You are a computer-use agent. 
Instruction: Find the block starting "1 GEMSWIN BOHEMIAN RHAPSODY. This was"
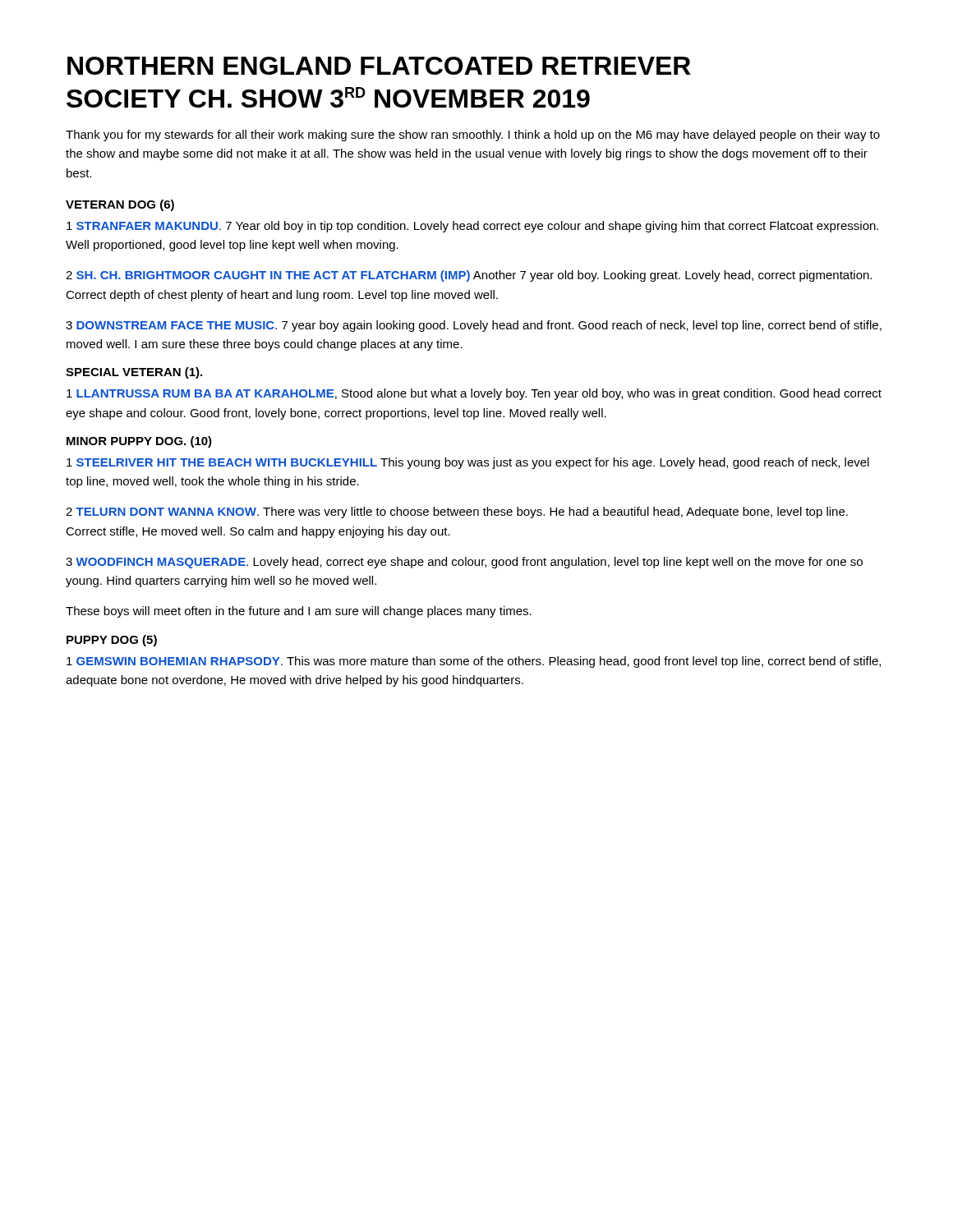pyautogui.click(x=476, y=670)
